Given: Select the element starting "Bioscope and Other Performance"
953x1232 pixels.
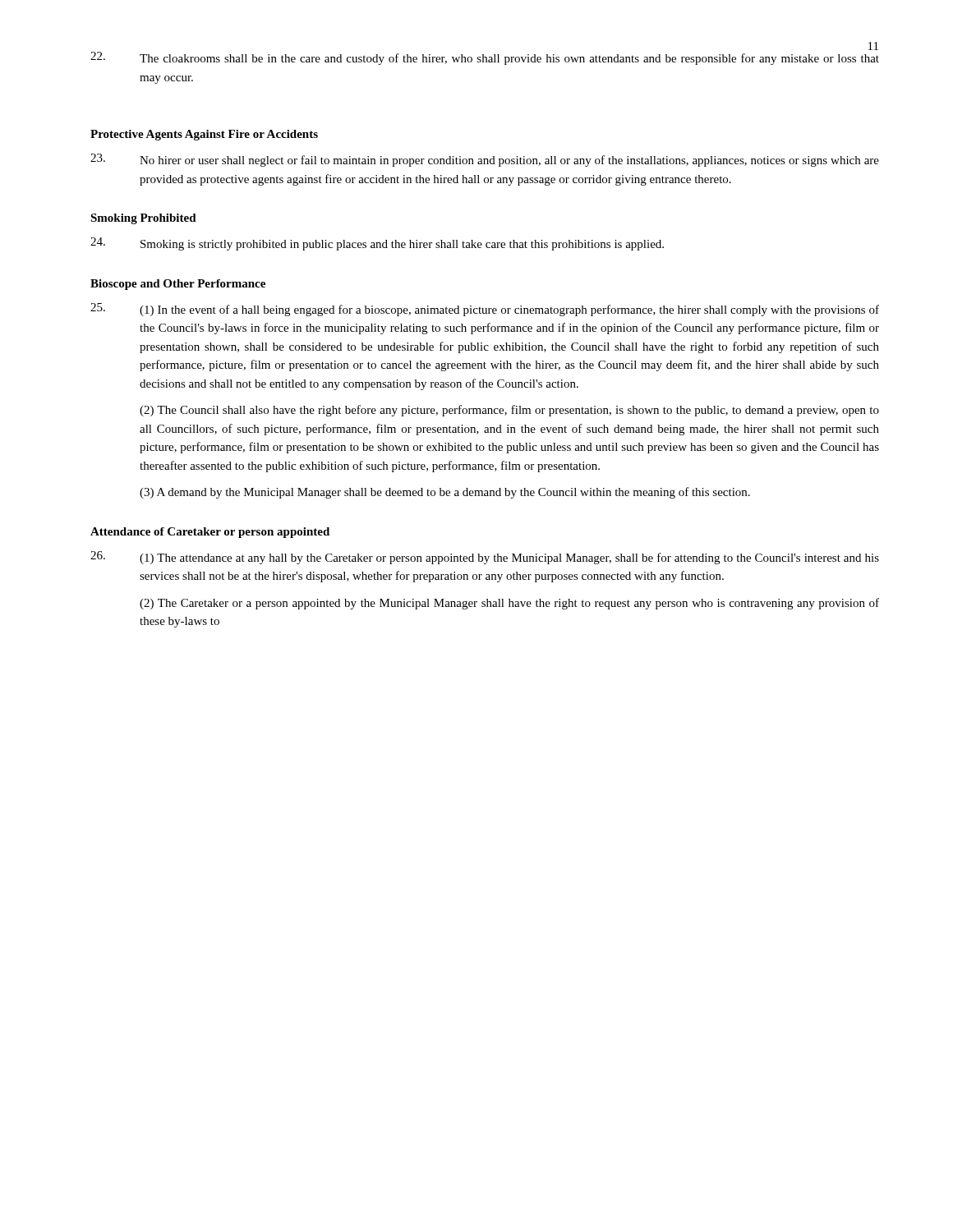Looking at the screenshot, I should coord(178,283).
